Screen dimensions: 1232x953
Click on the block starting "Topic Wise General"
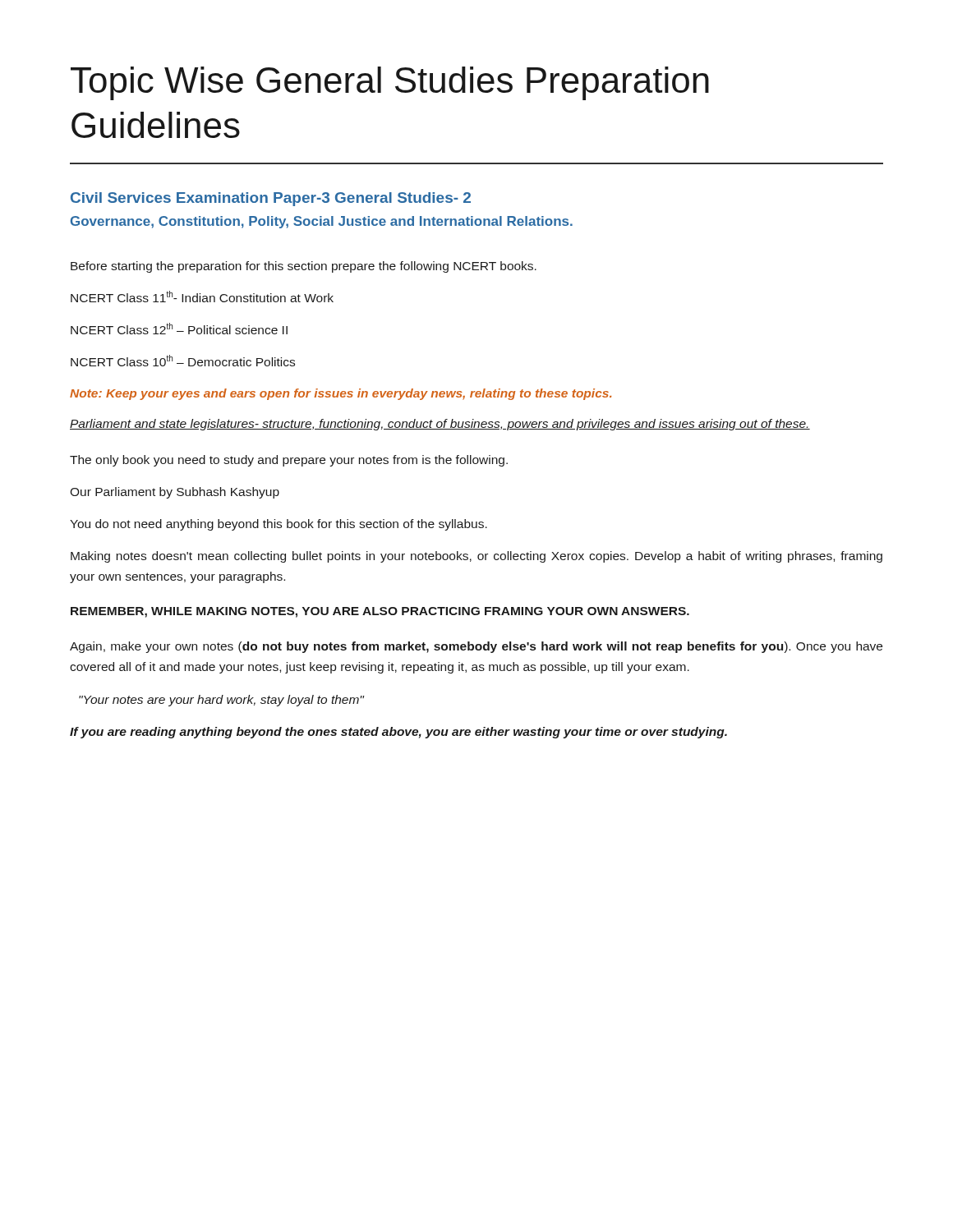pos(476,103)
